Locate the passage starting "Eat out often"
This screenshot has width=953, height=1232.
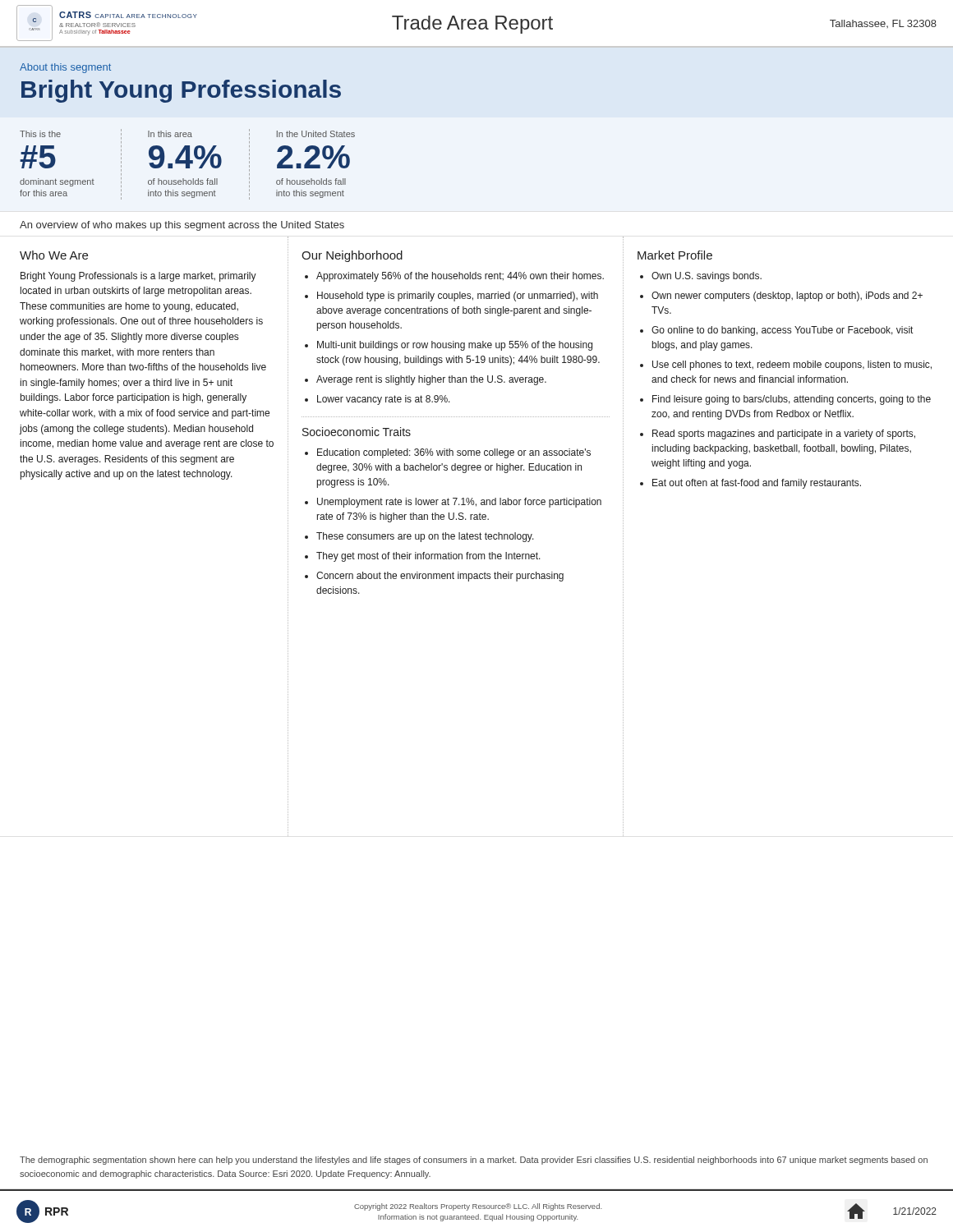[x=757, y=483]
